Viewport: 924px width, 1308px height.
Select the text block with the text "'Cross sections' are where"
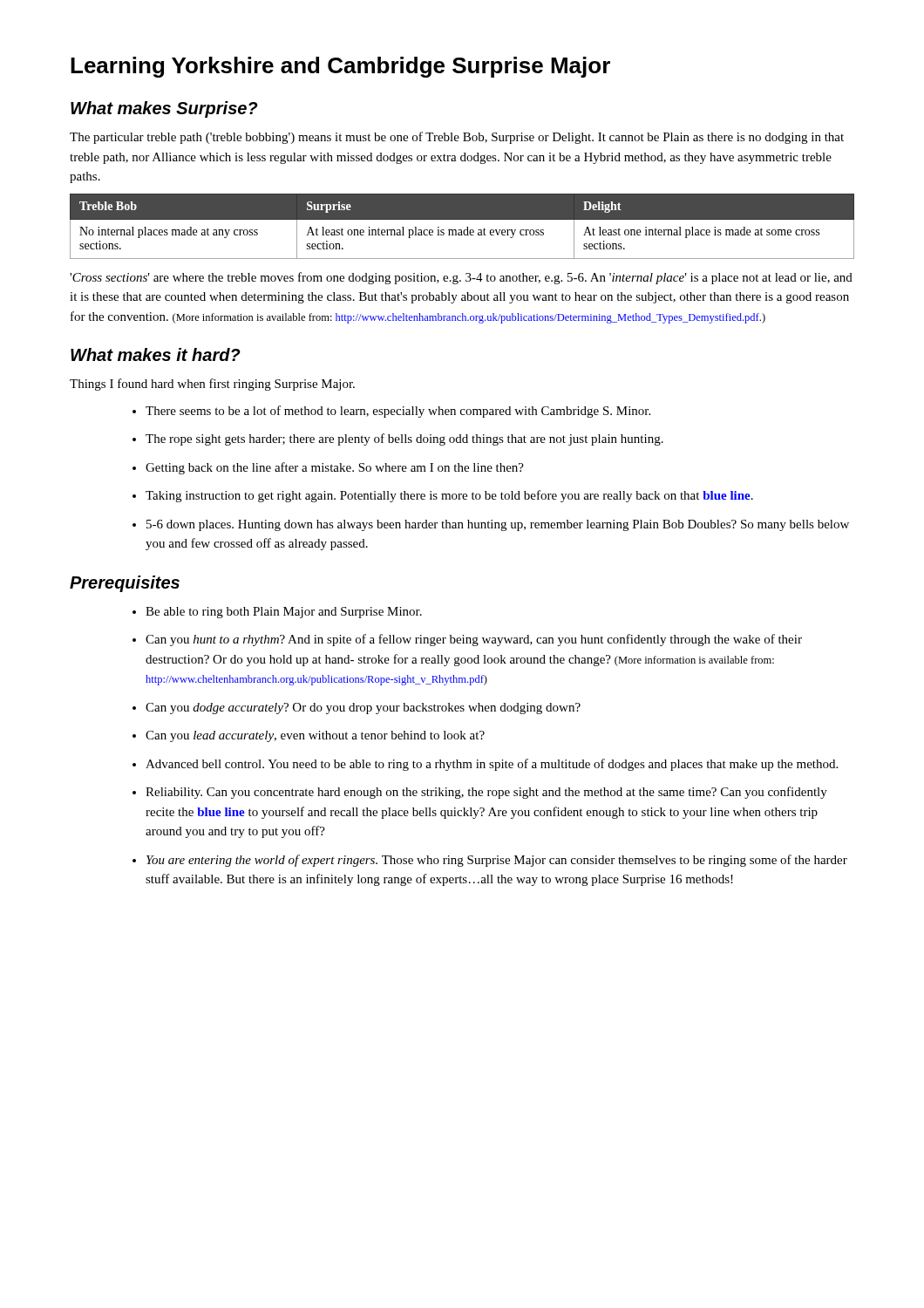(x=461, y=296)
